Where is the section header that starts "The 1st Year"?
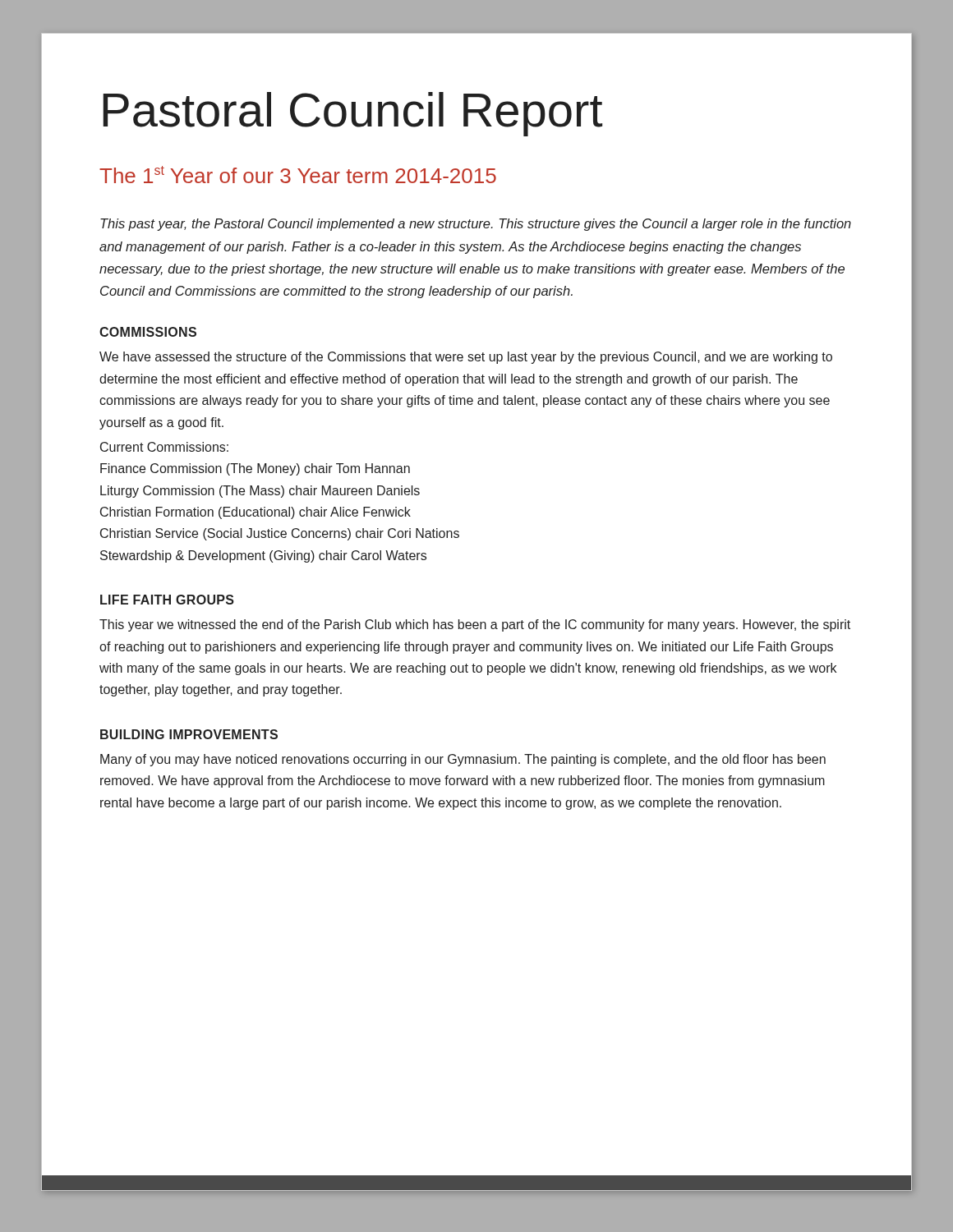953x1232 pixels. pos(476,176)
